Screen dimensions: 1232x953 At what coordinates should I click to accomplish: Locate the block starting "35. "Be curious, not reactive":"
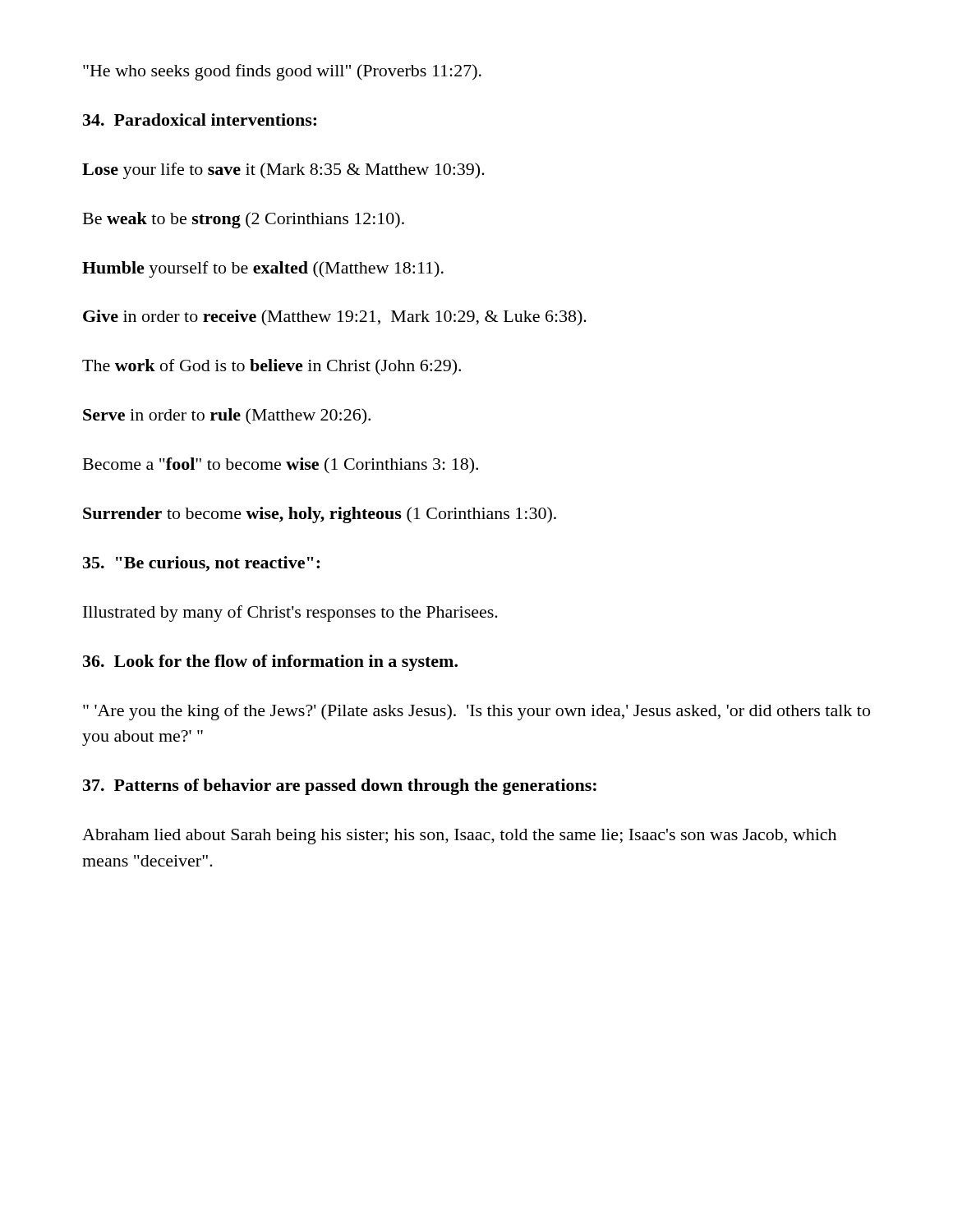(x=202, y=562)
